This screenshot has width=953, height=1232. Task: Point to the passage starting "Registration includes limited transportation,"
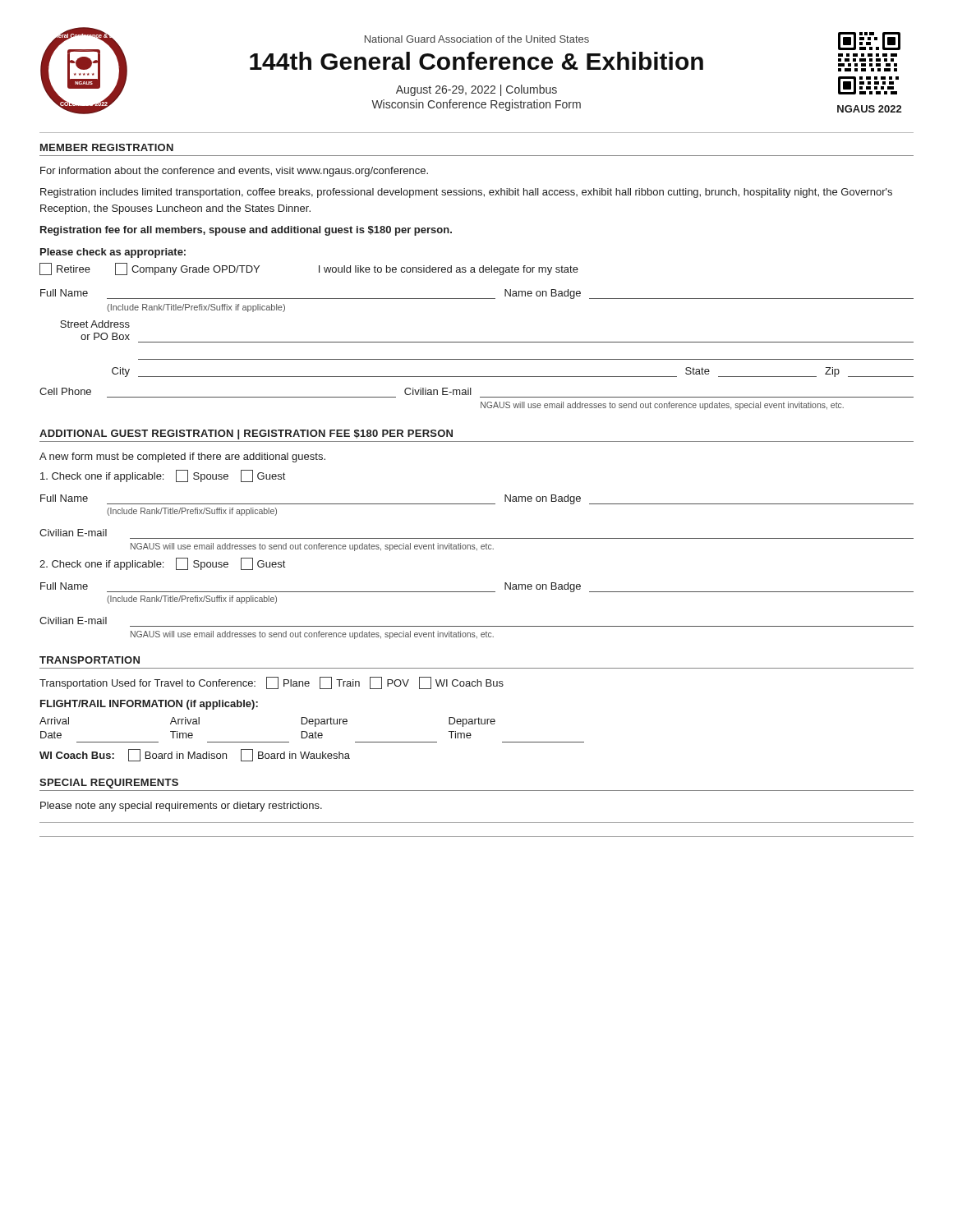click(466, 200)
